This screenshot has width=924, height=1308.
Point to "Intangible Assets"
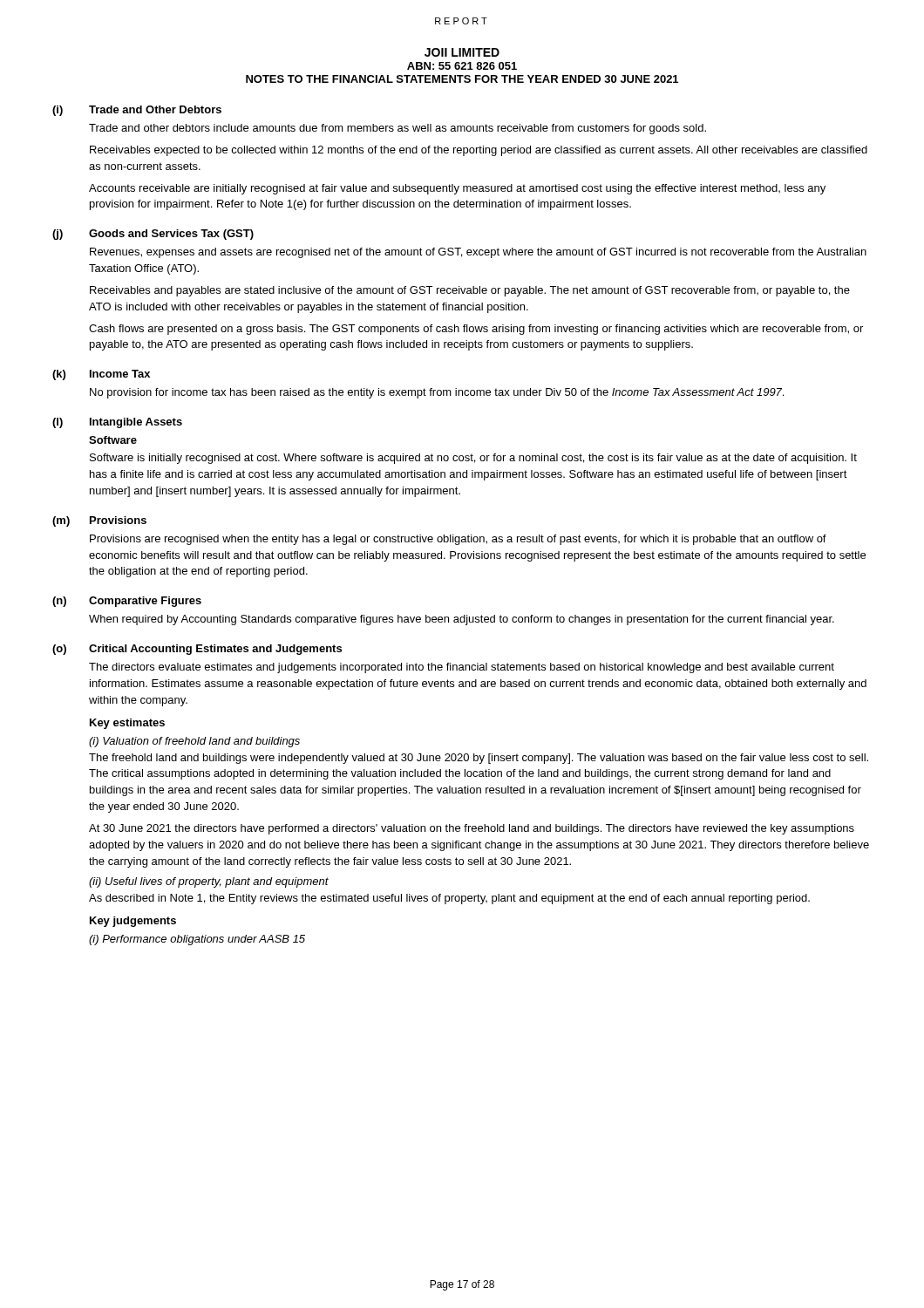(136, 422)
